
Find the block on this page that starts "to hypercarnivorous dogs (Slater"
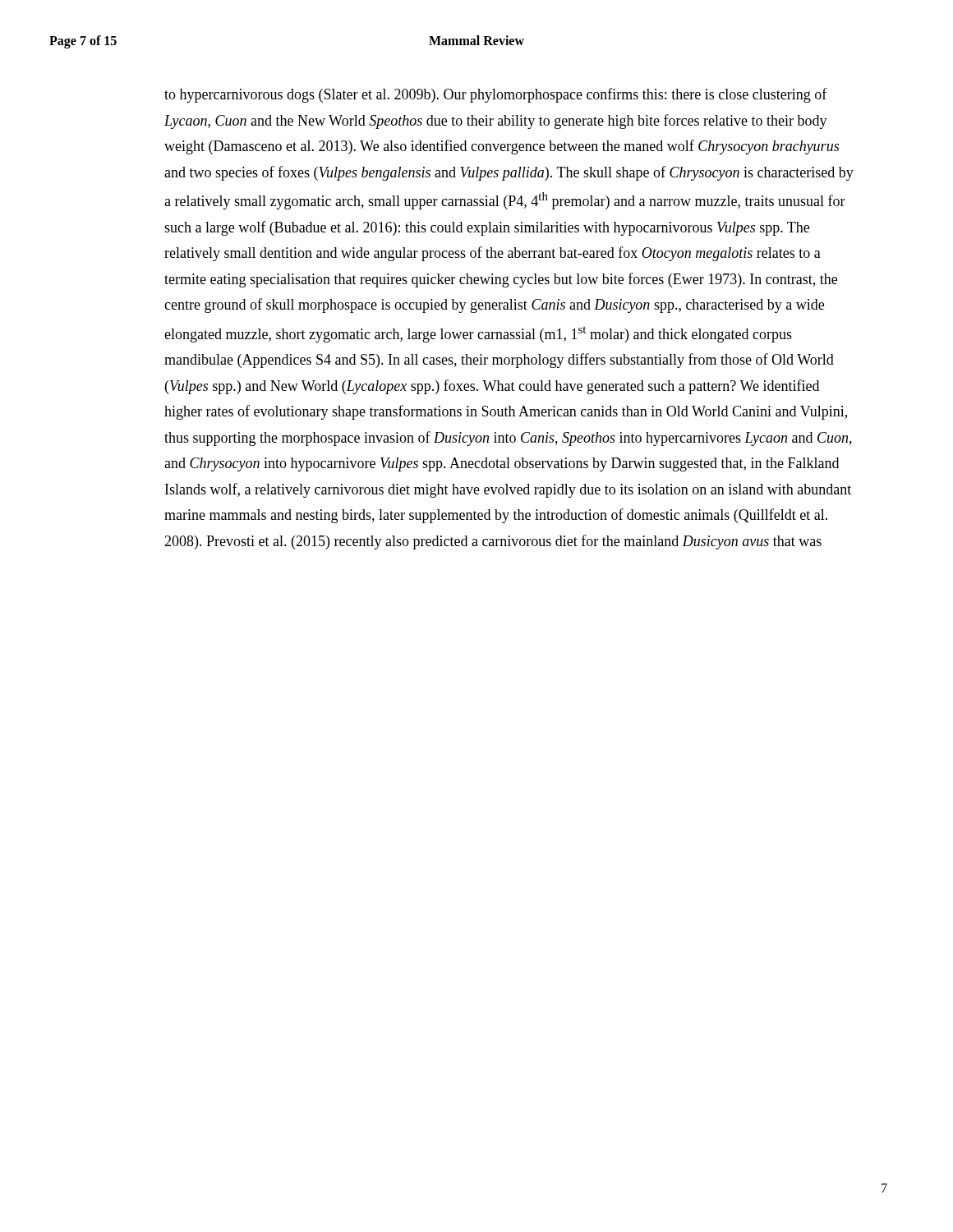[x=509, y=318]
